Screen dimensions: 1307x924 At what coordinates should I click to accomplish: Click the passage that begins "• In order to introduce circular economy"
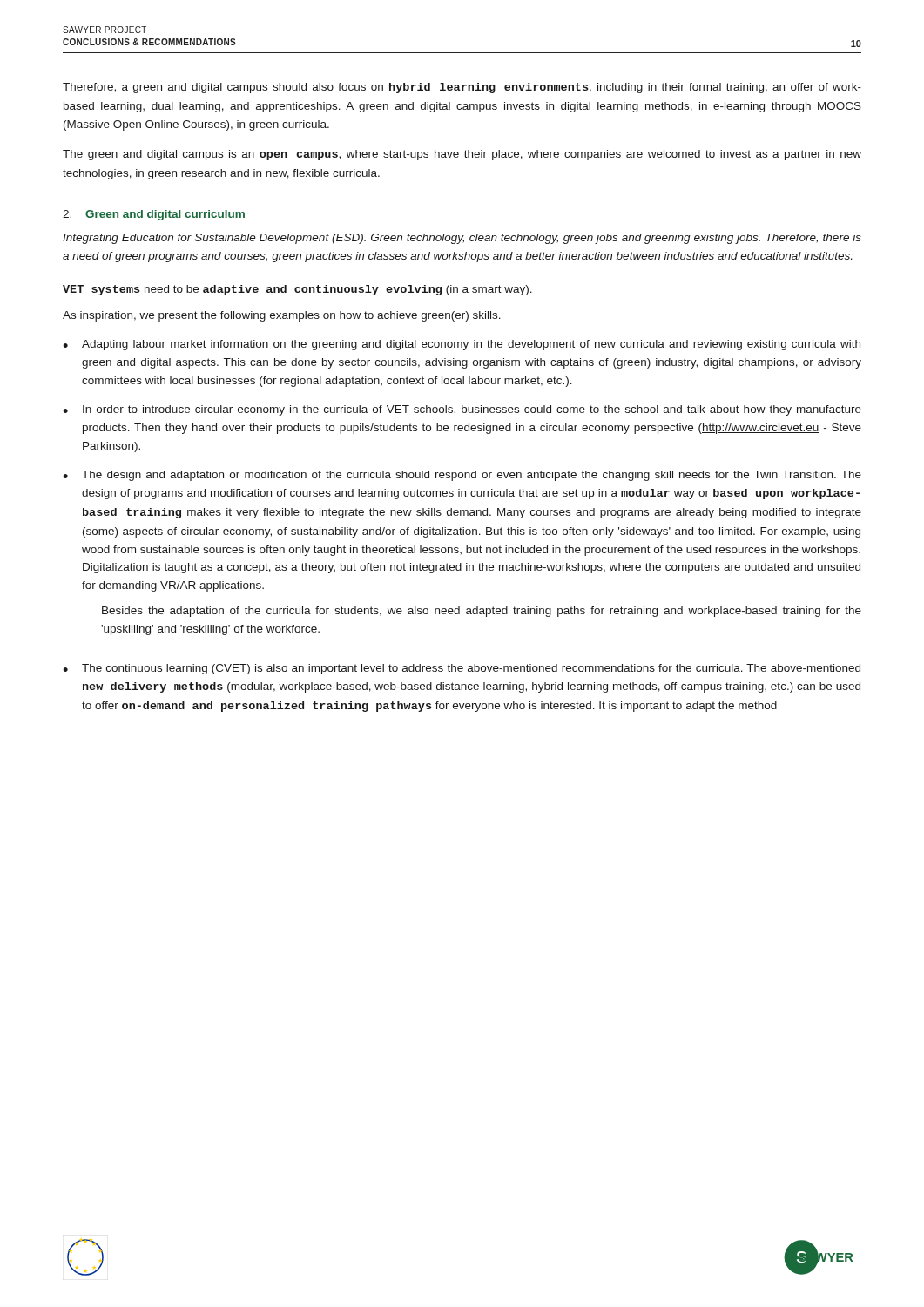(462, 428)
